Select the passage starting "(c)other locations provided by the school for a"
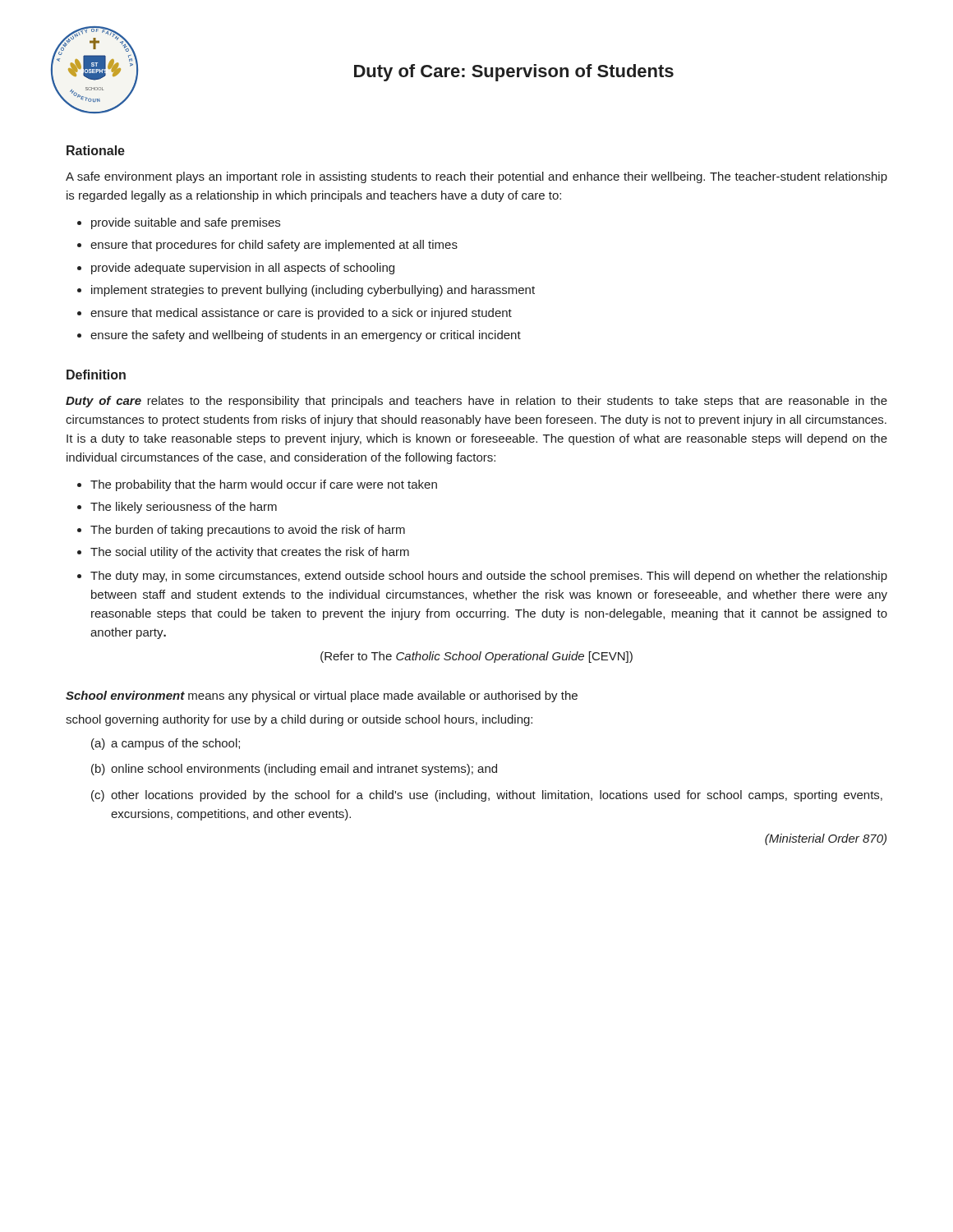The height and width of the screenshot is (1232, 953). [487, 804]
